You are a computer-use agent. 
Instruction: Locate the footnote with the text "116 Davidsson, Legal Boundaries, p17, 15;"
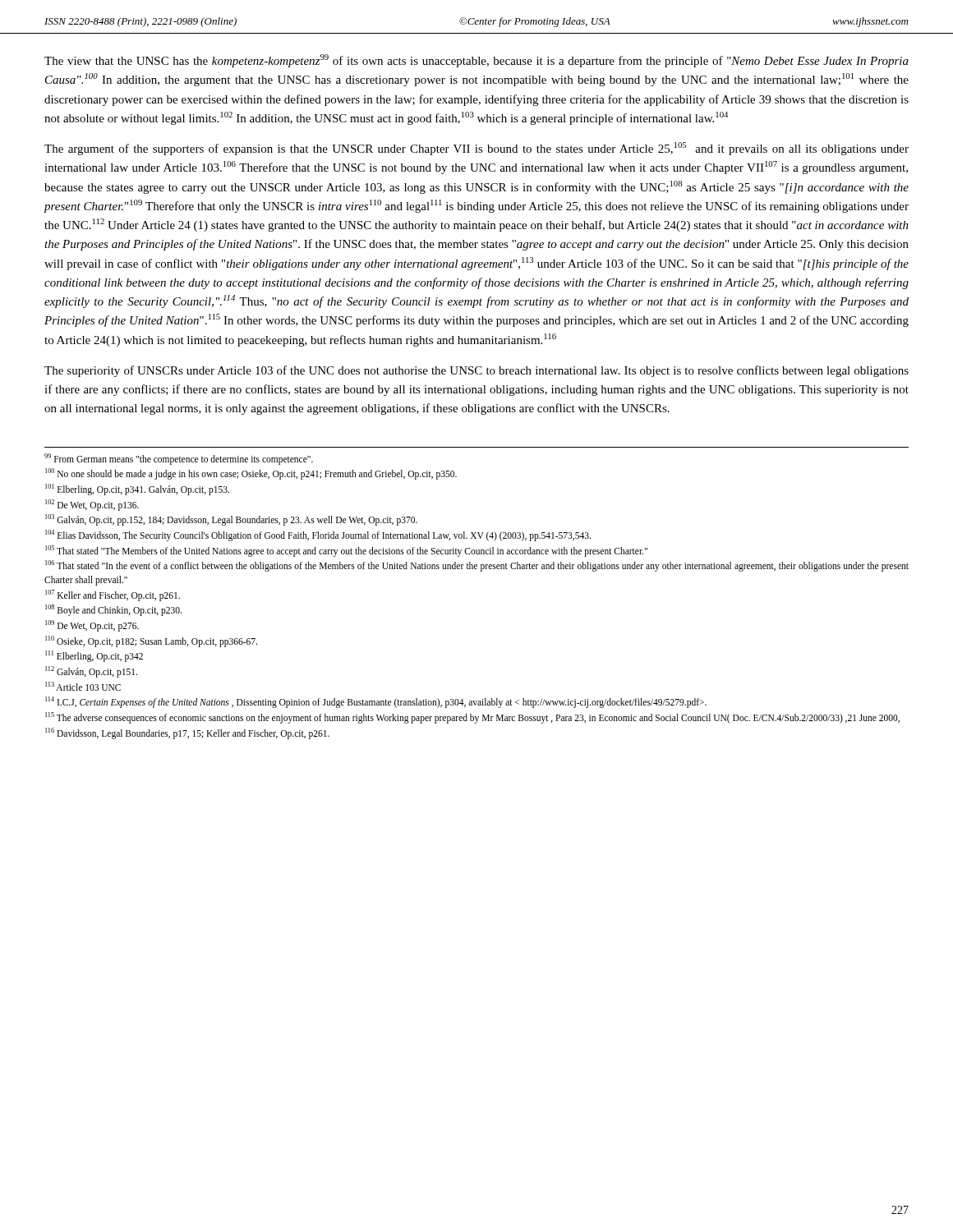[187, 732]
